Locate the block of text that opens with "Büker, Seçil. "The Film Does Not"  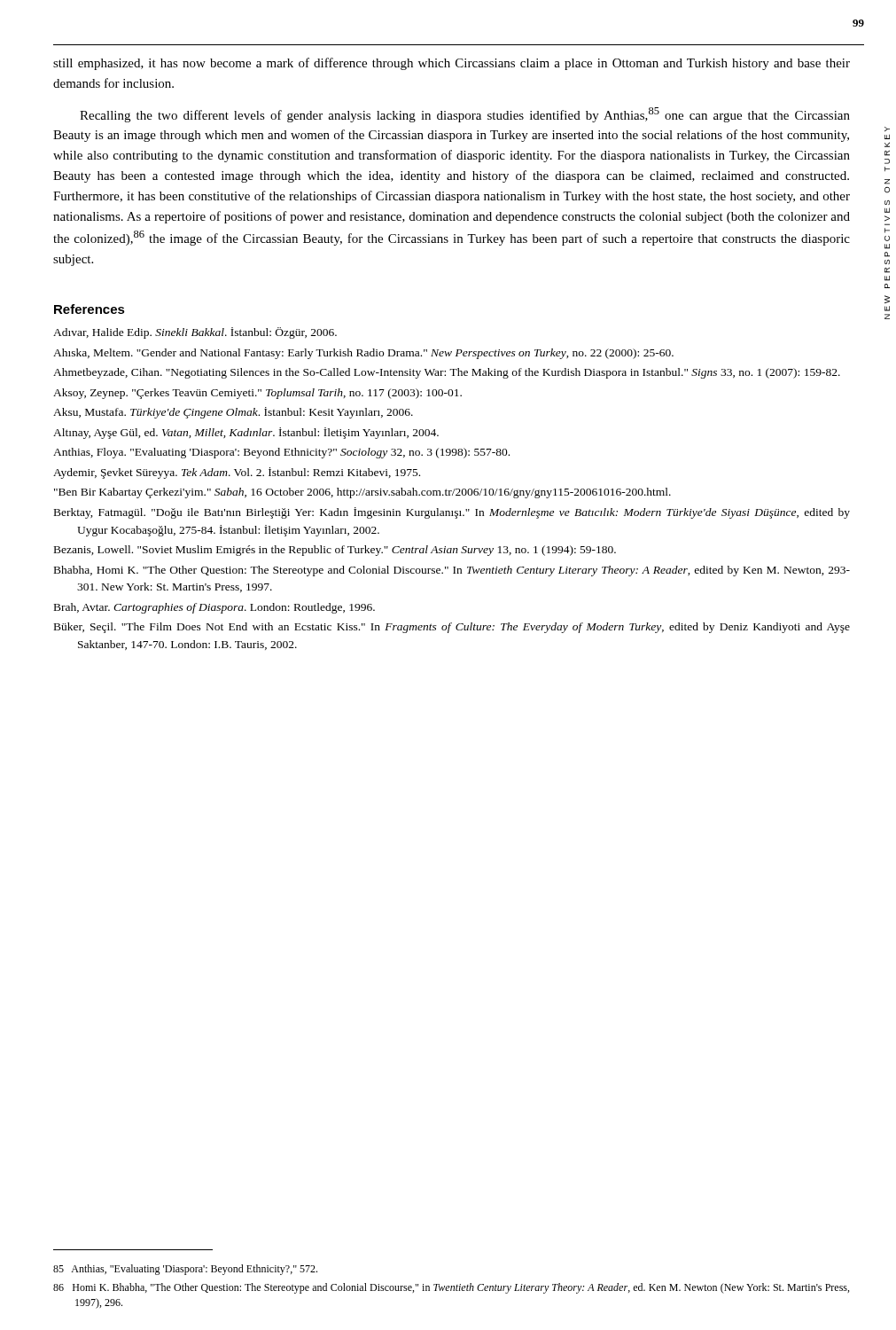click(x=452, y=635)
